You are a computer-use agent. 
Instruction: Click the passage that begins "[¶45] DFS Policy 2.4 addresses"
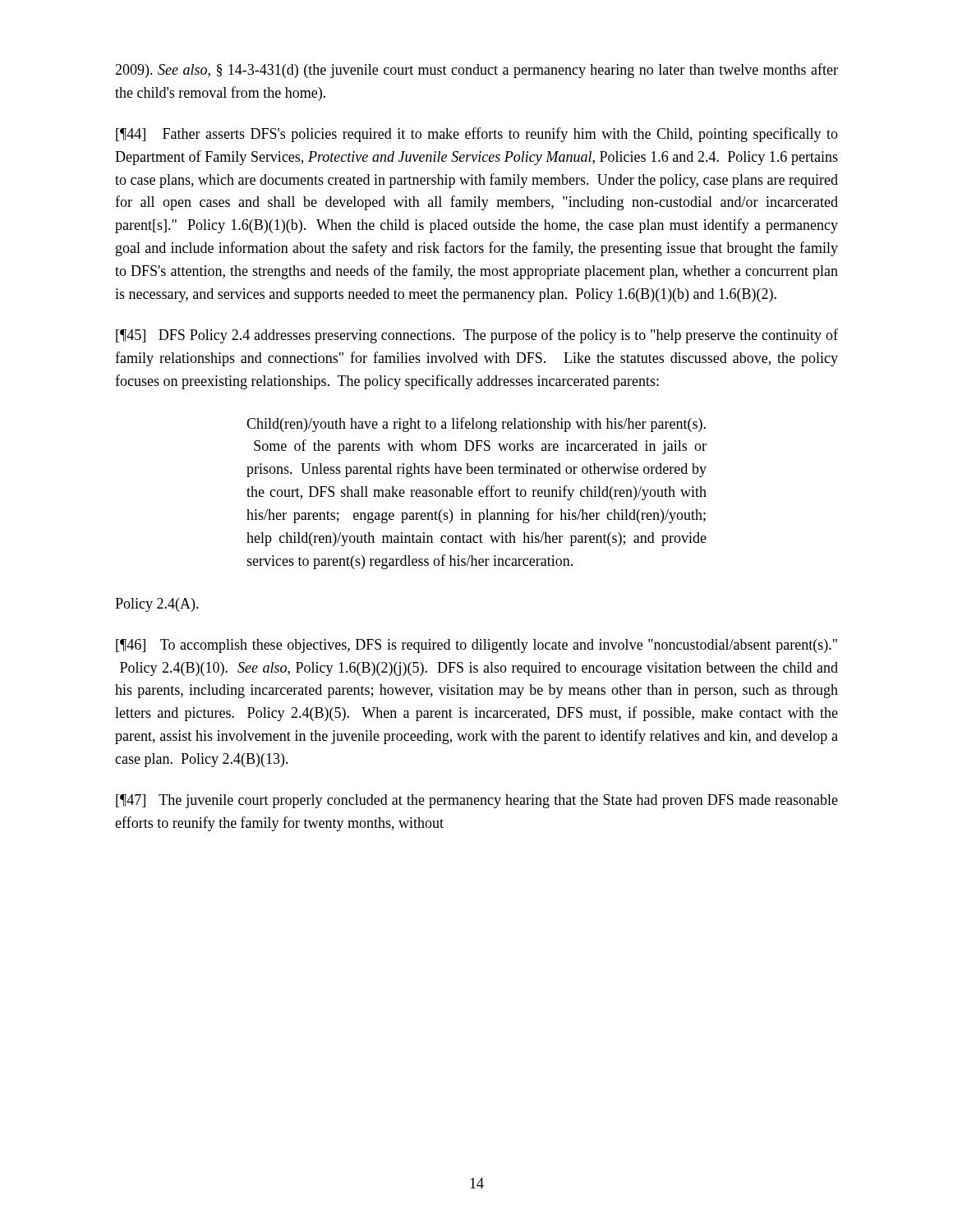[476, 358]
